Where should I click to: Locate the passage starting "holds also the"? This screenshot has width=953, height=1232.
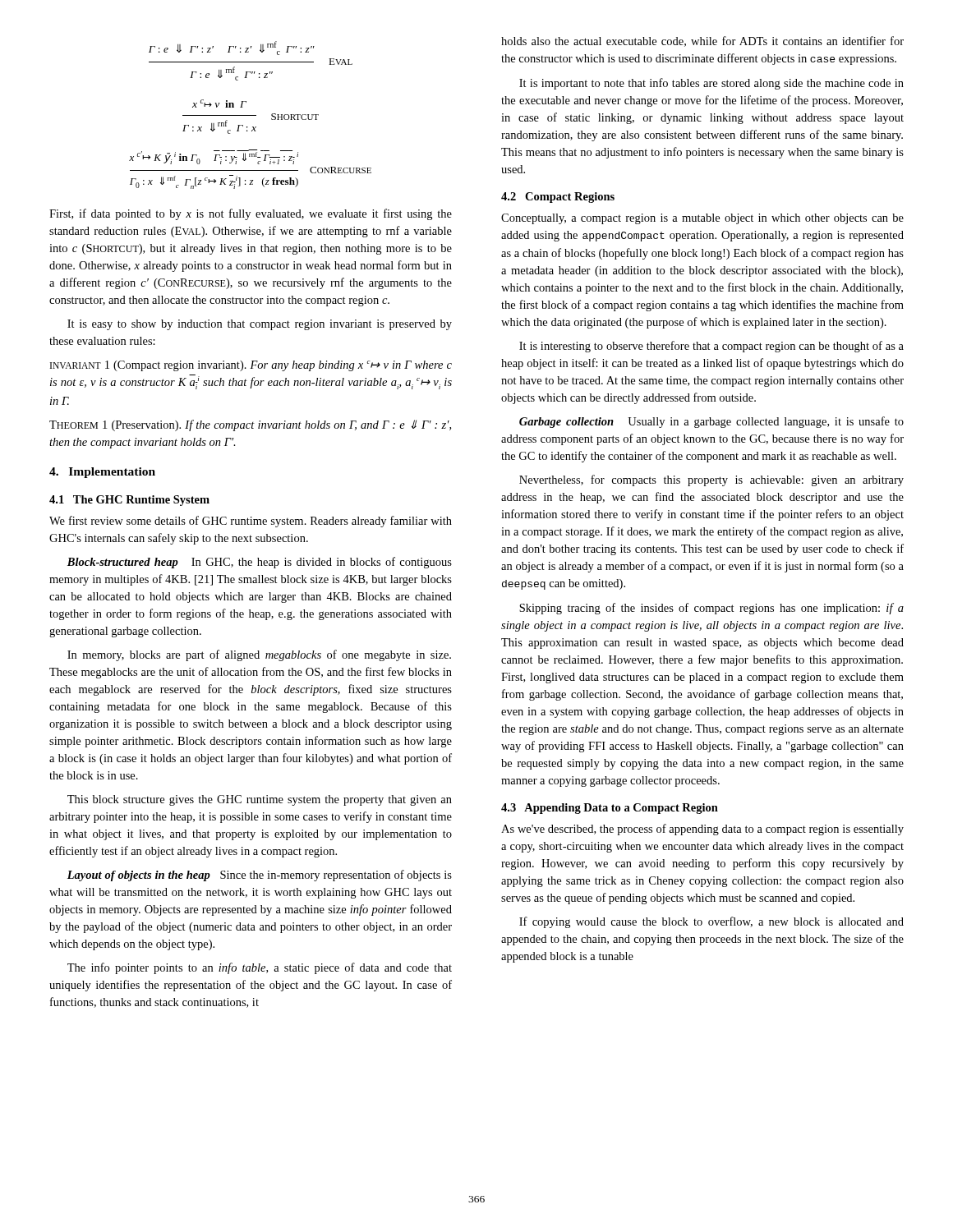(x=702, y=106)
